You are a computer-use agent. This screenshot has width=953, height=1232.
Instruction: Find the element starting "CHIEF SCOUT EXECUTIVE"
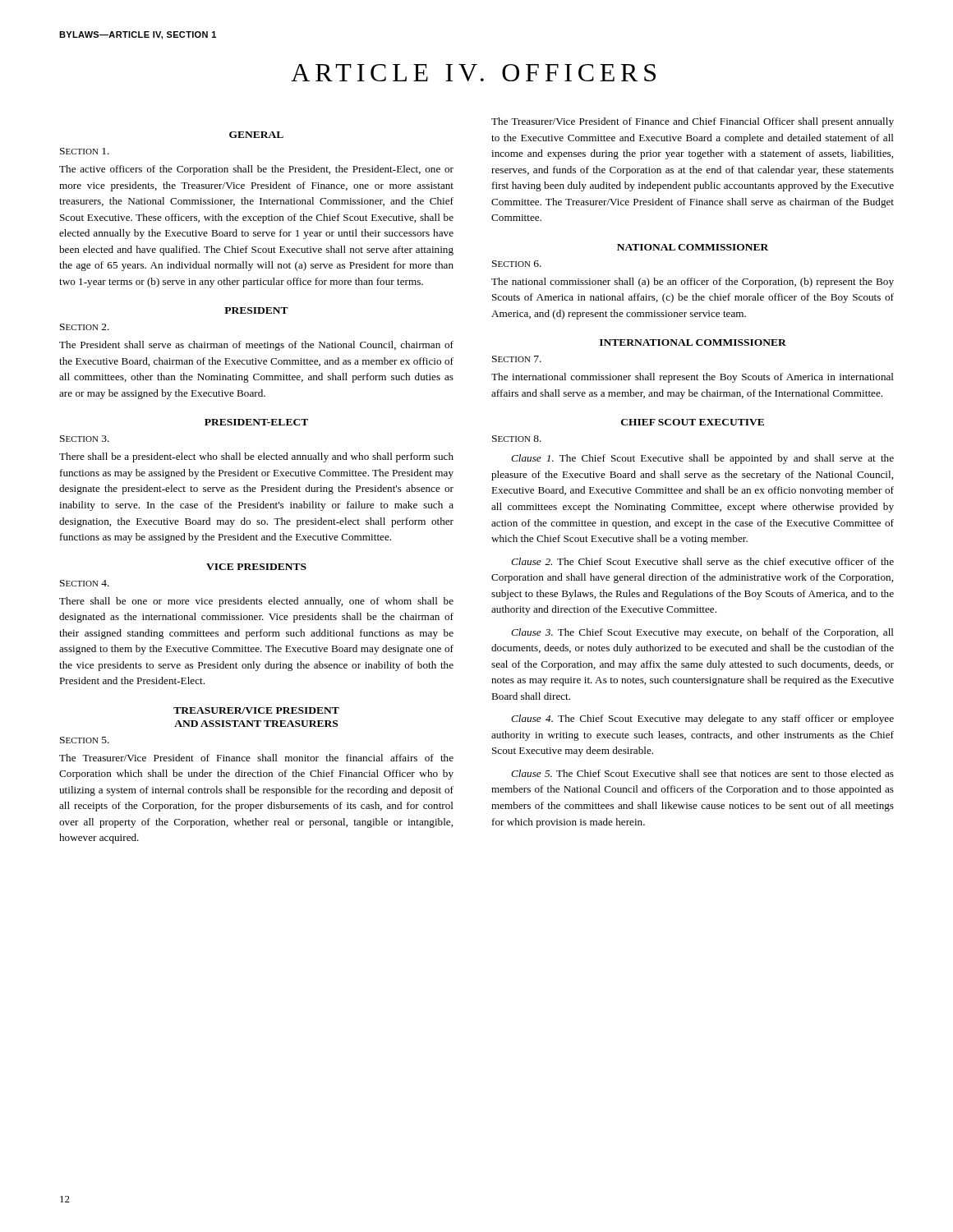pos(693,422)
